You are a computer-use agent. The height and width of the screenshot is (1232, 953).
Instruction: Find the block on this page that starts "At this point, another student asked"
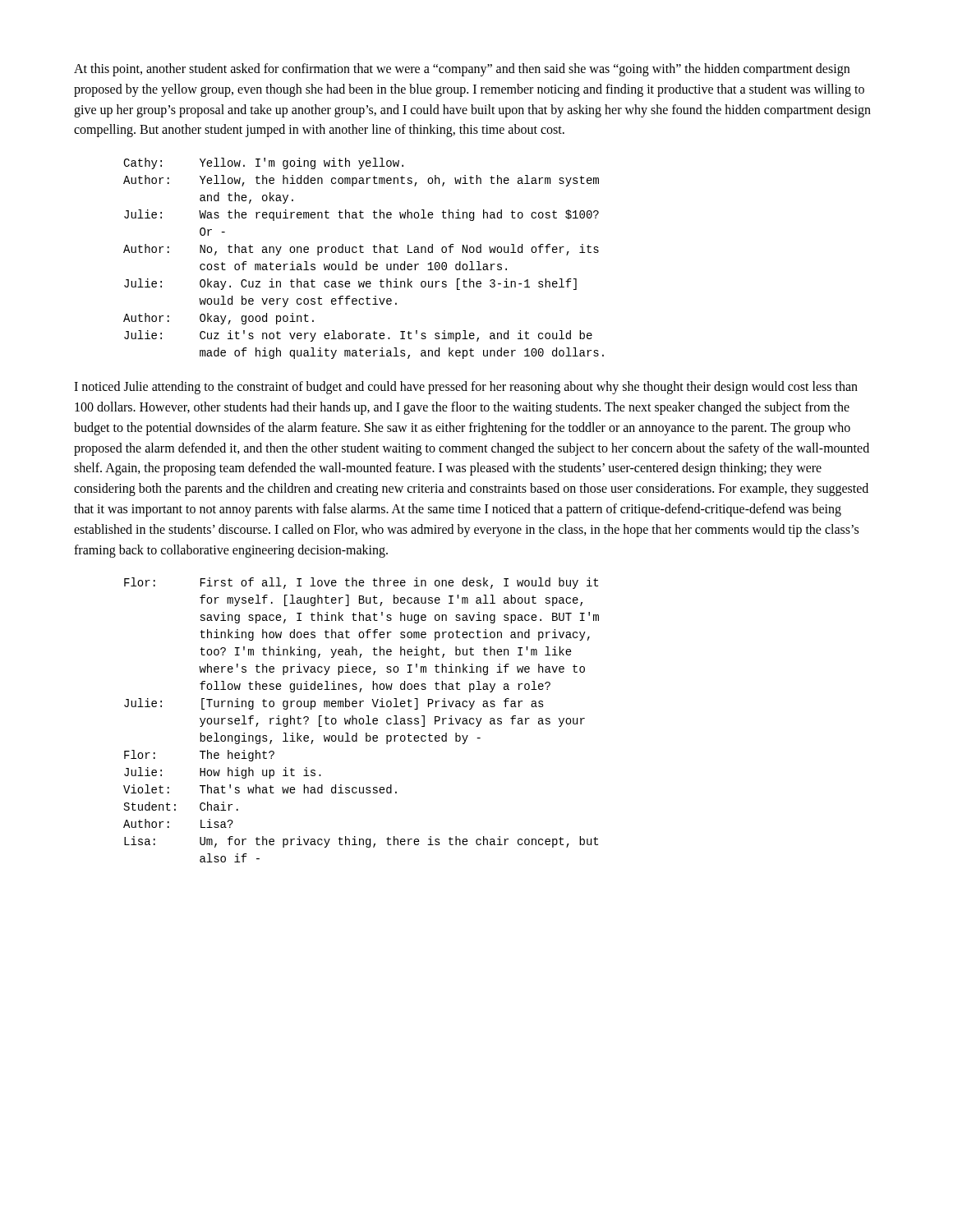(472, 99)
